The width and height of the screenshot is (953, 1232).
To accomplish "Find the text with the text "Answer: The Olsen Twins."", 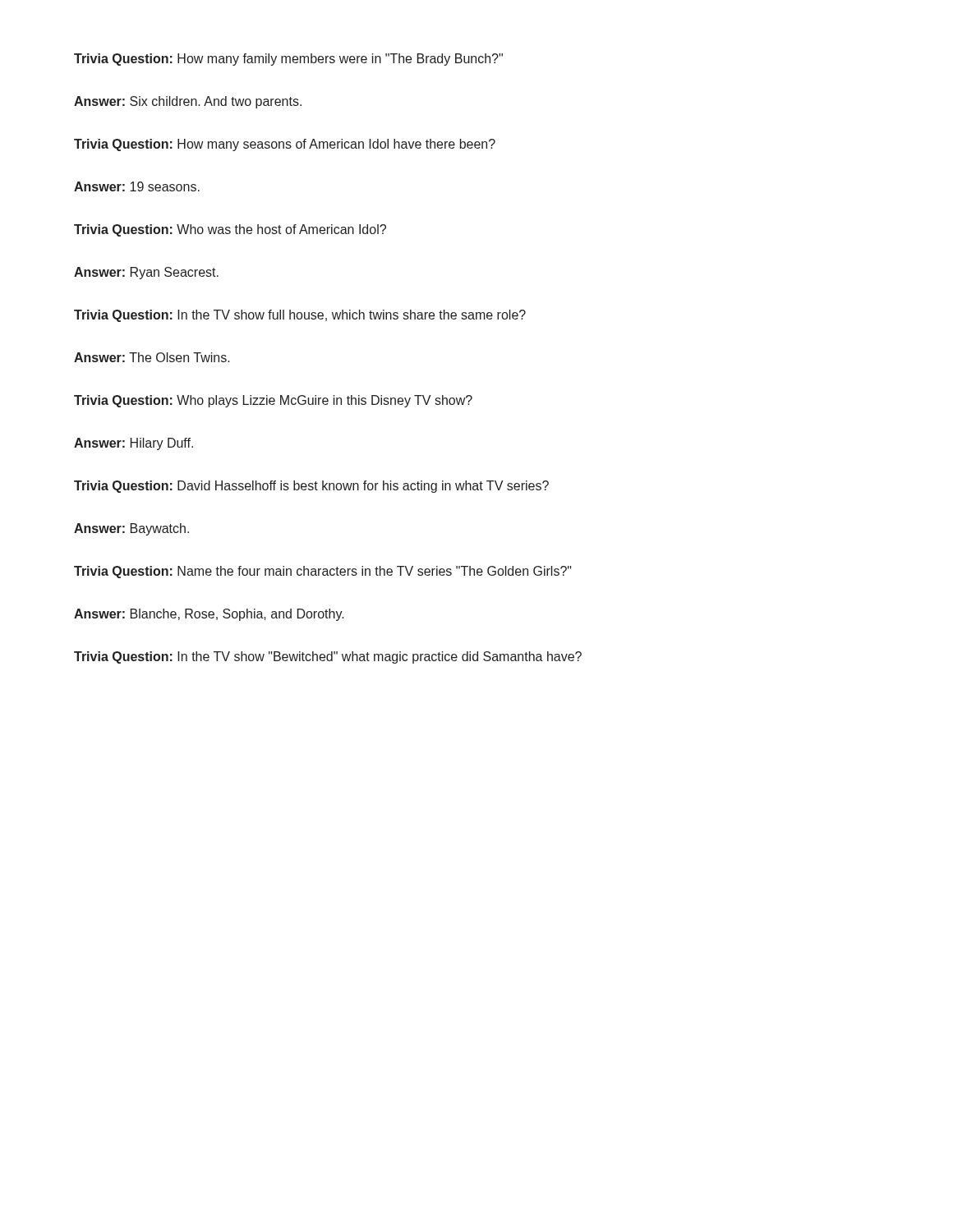I will click(x=152, y=358).
